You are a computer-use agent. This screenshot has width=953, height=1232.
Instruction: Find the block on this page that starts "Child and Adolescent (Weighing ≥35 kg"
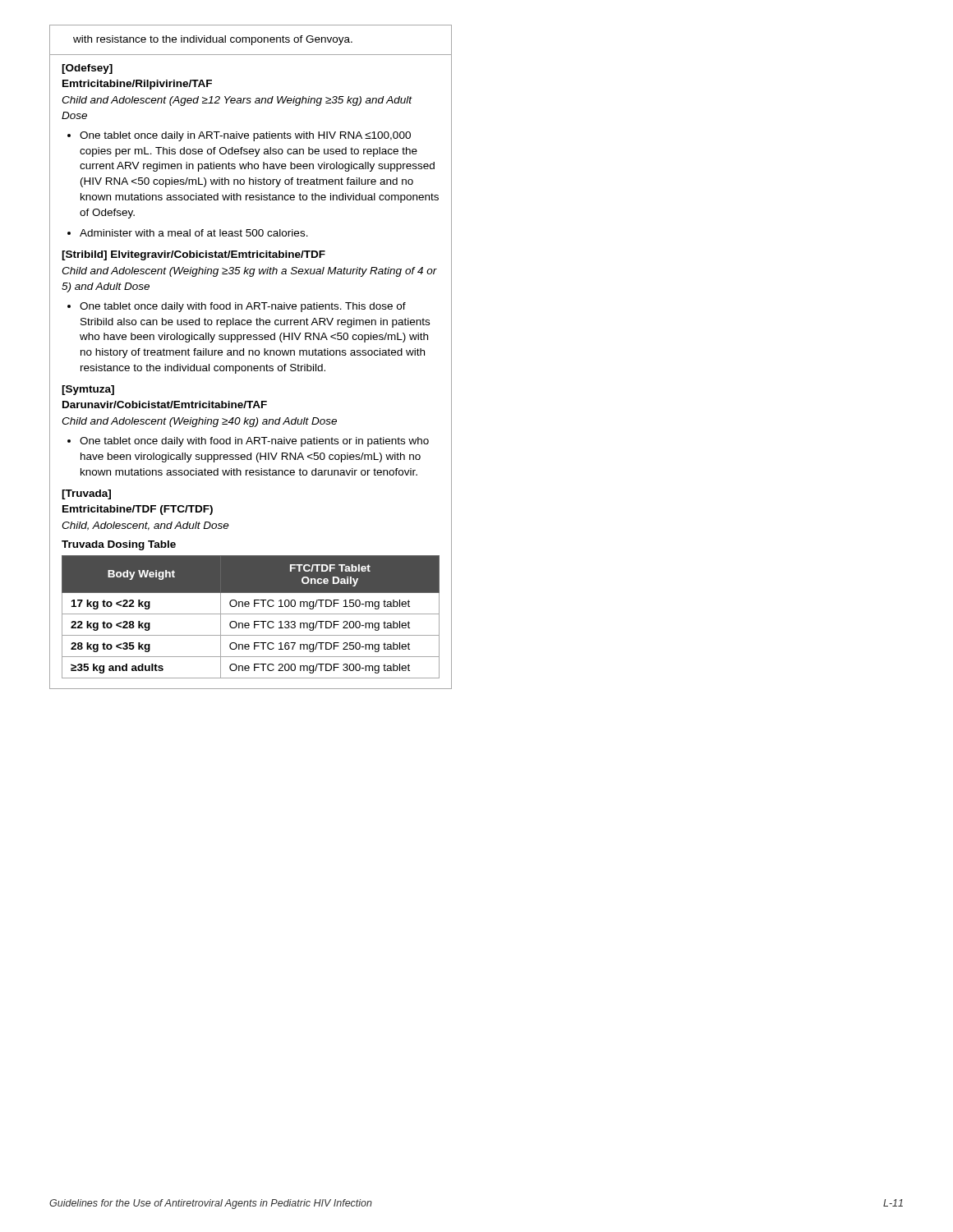[249, 278]
